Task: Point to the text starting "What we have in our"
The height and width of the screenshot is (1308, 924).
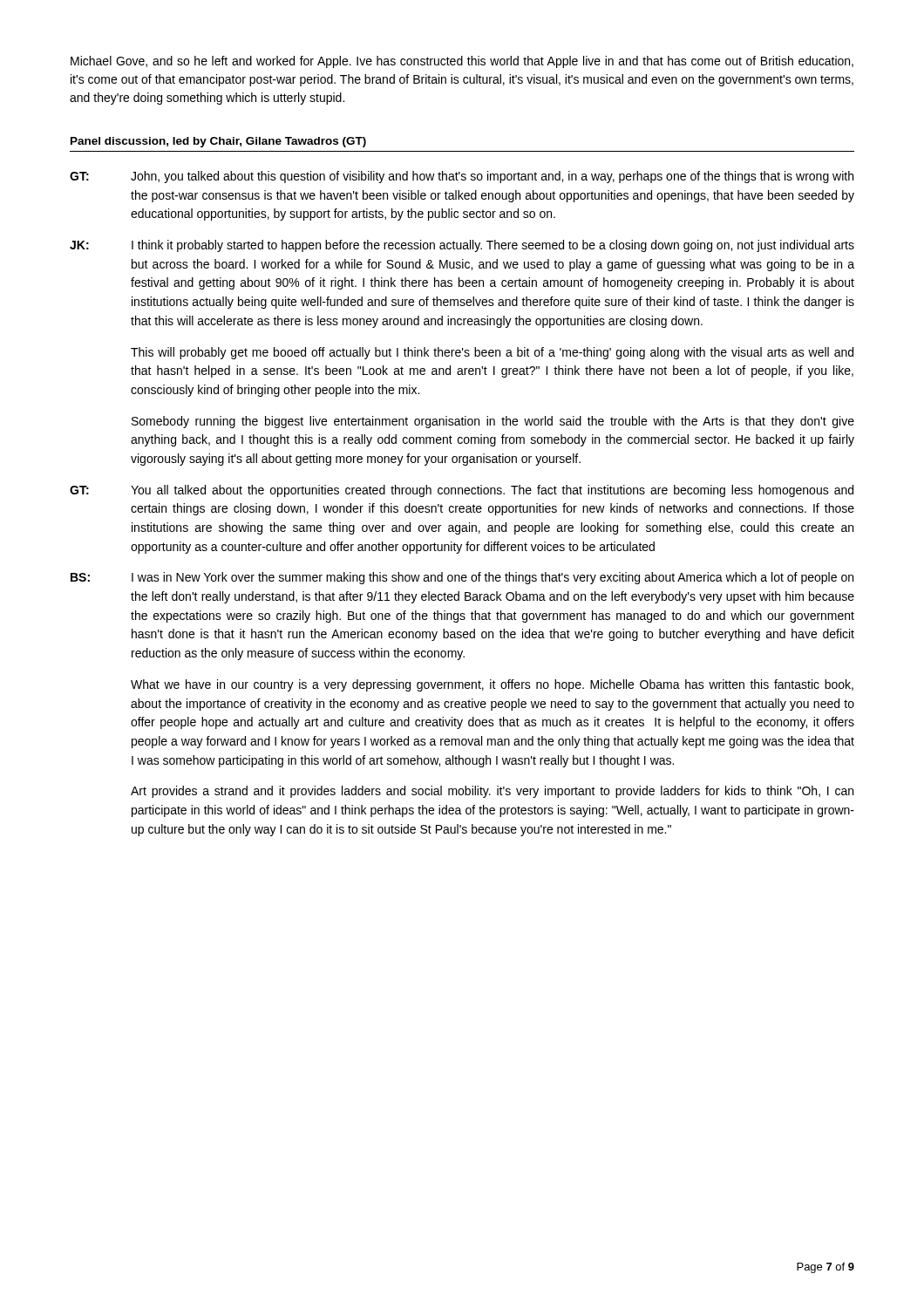Action: [462, 723]
